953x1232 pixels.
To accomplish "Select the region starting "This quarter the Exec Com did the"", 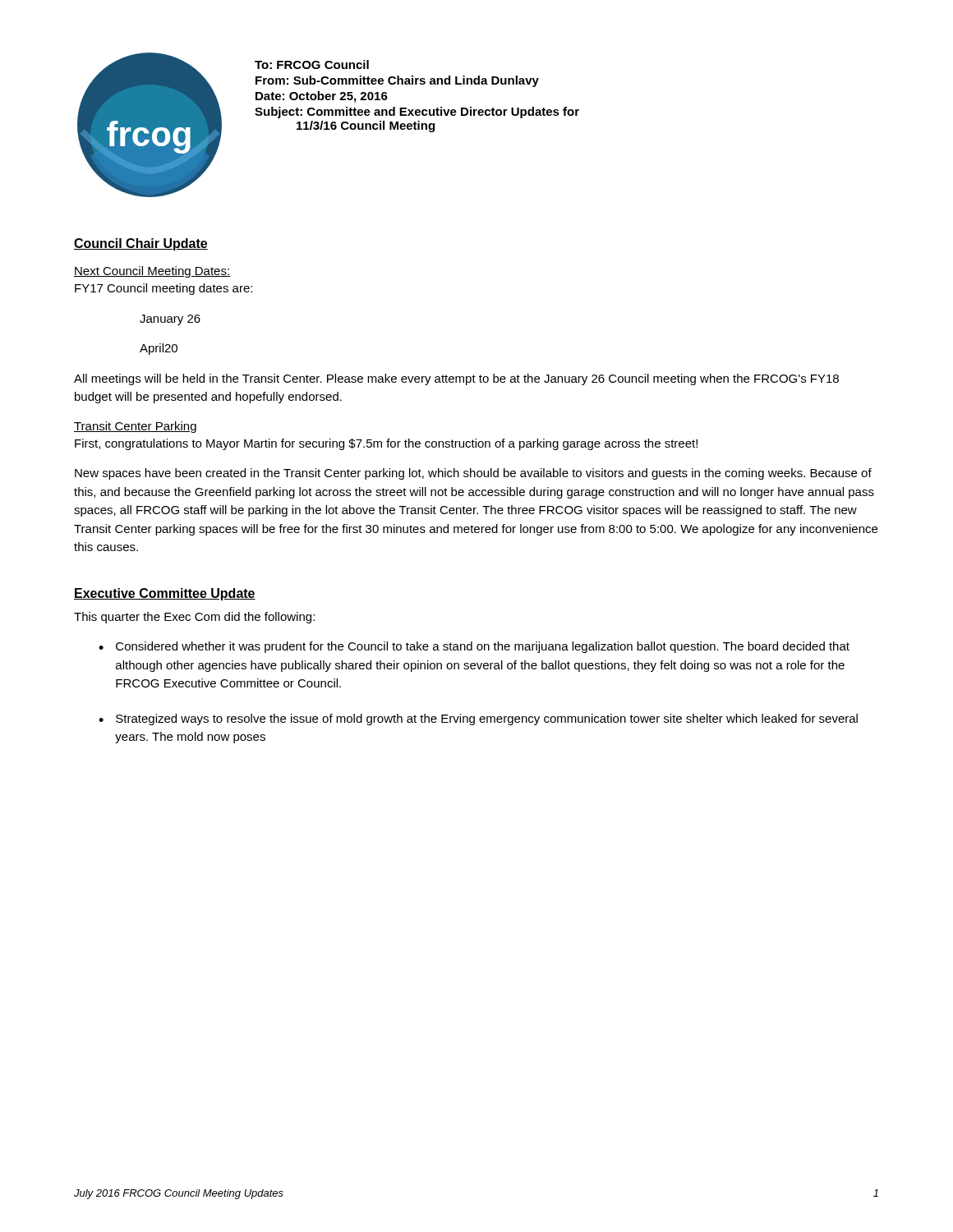I will tap(194, 618).
